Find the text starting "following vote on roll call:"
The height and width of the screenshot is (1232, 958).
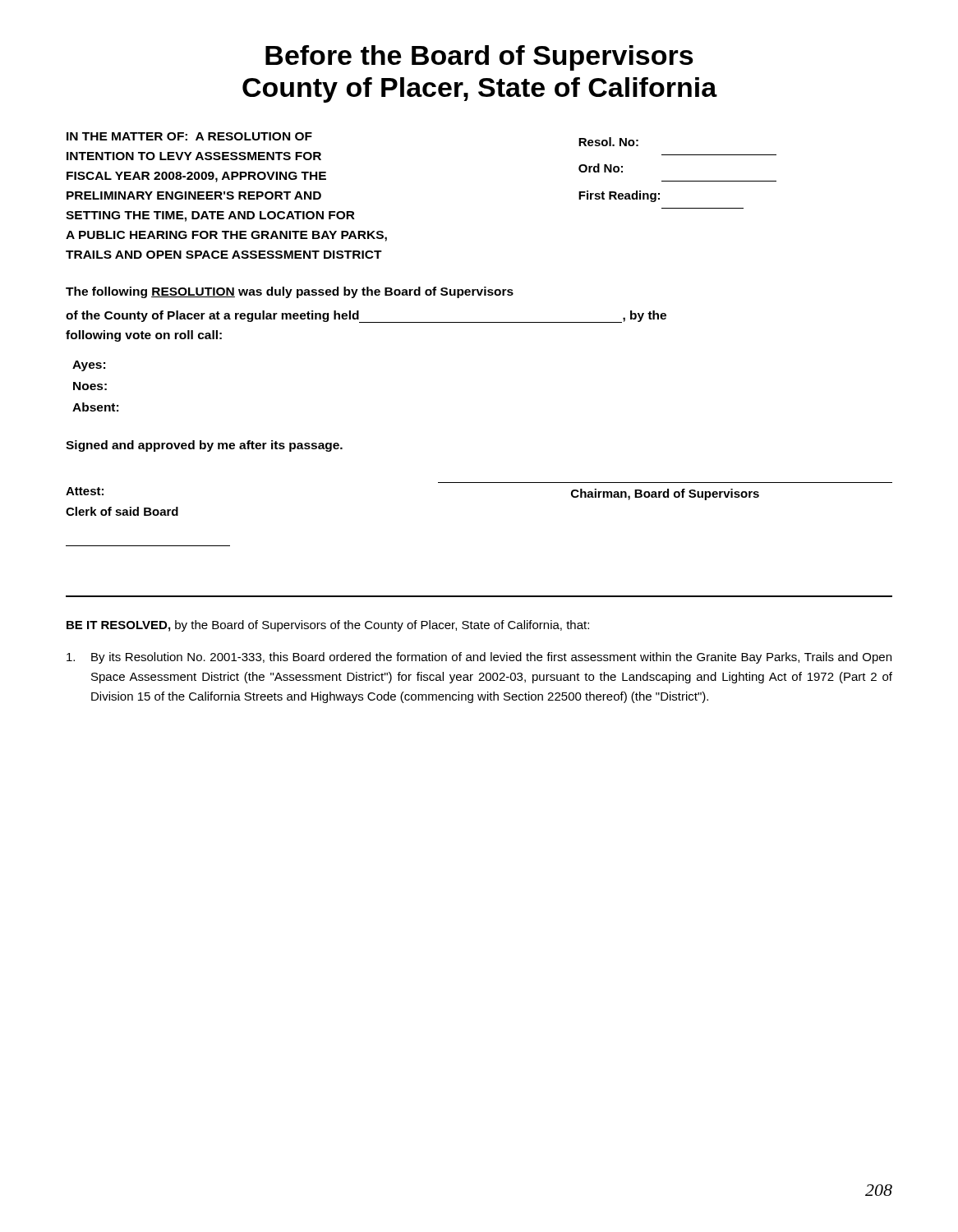point(144,335)
